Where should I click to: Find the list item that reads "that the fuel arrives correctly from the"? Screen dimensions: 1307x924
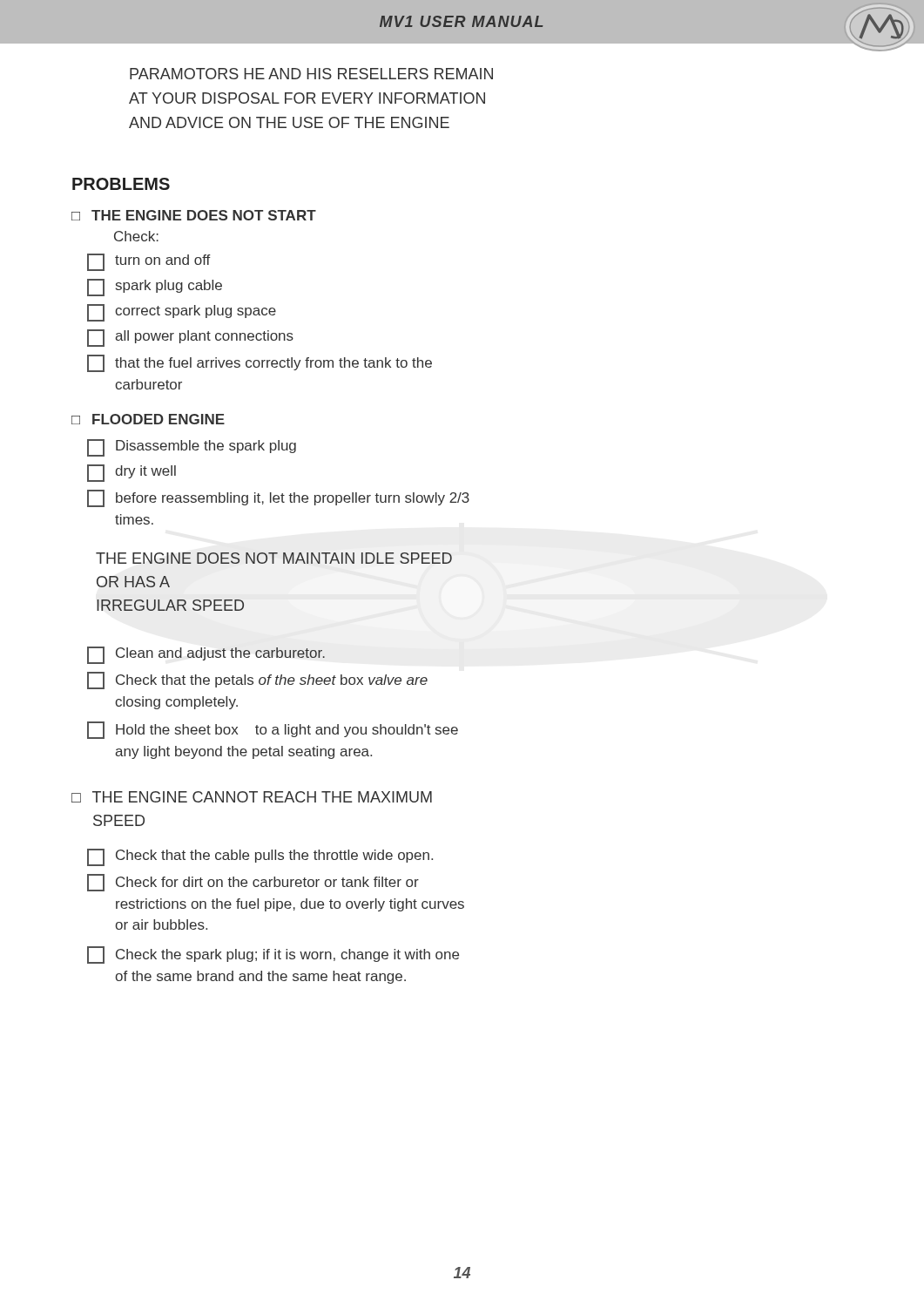tap(260, 374)
